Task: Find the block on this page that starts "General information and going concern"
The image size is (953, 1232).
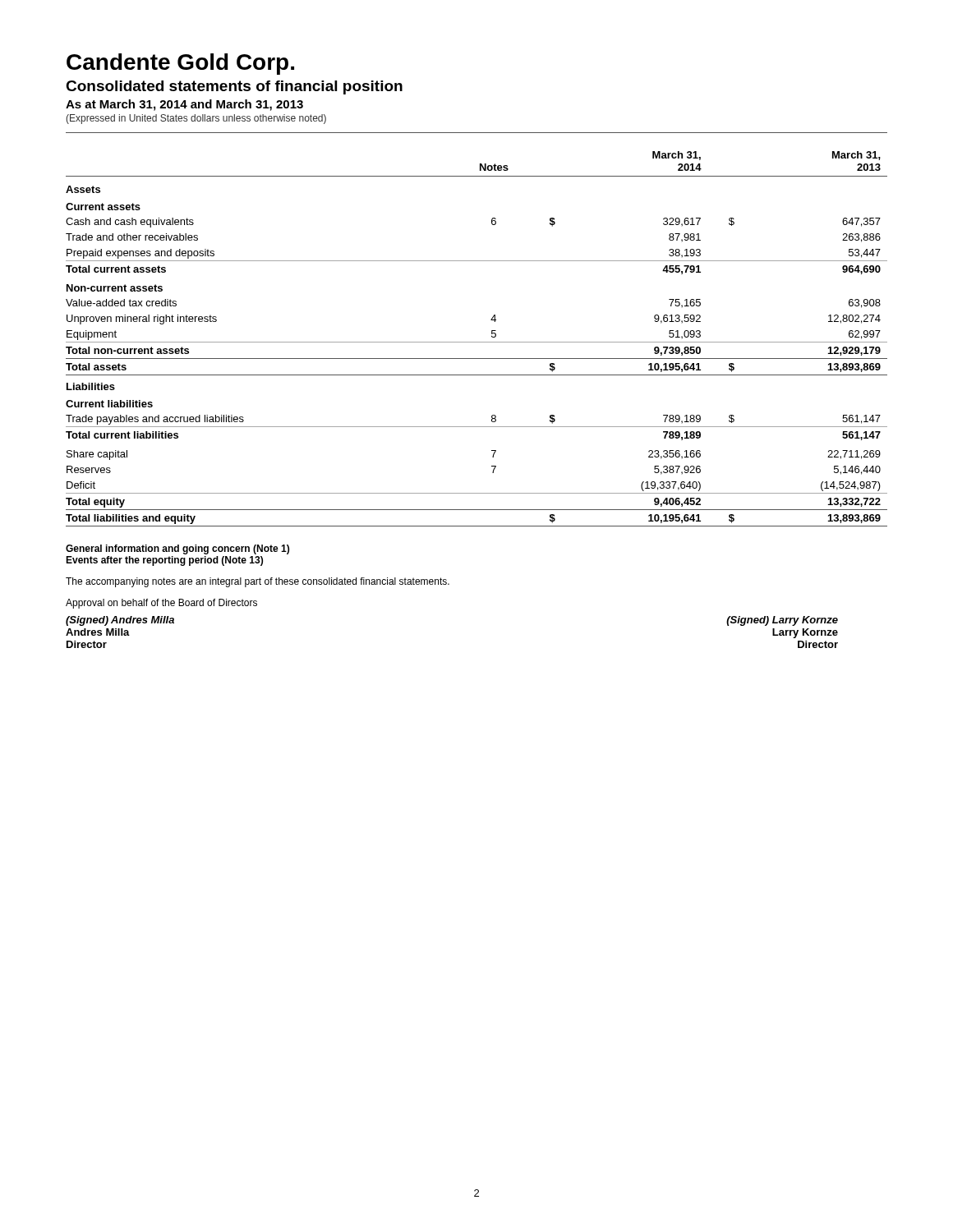Action: [178, 554]
